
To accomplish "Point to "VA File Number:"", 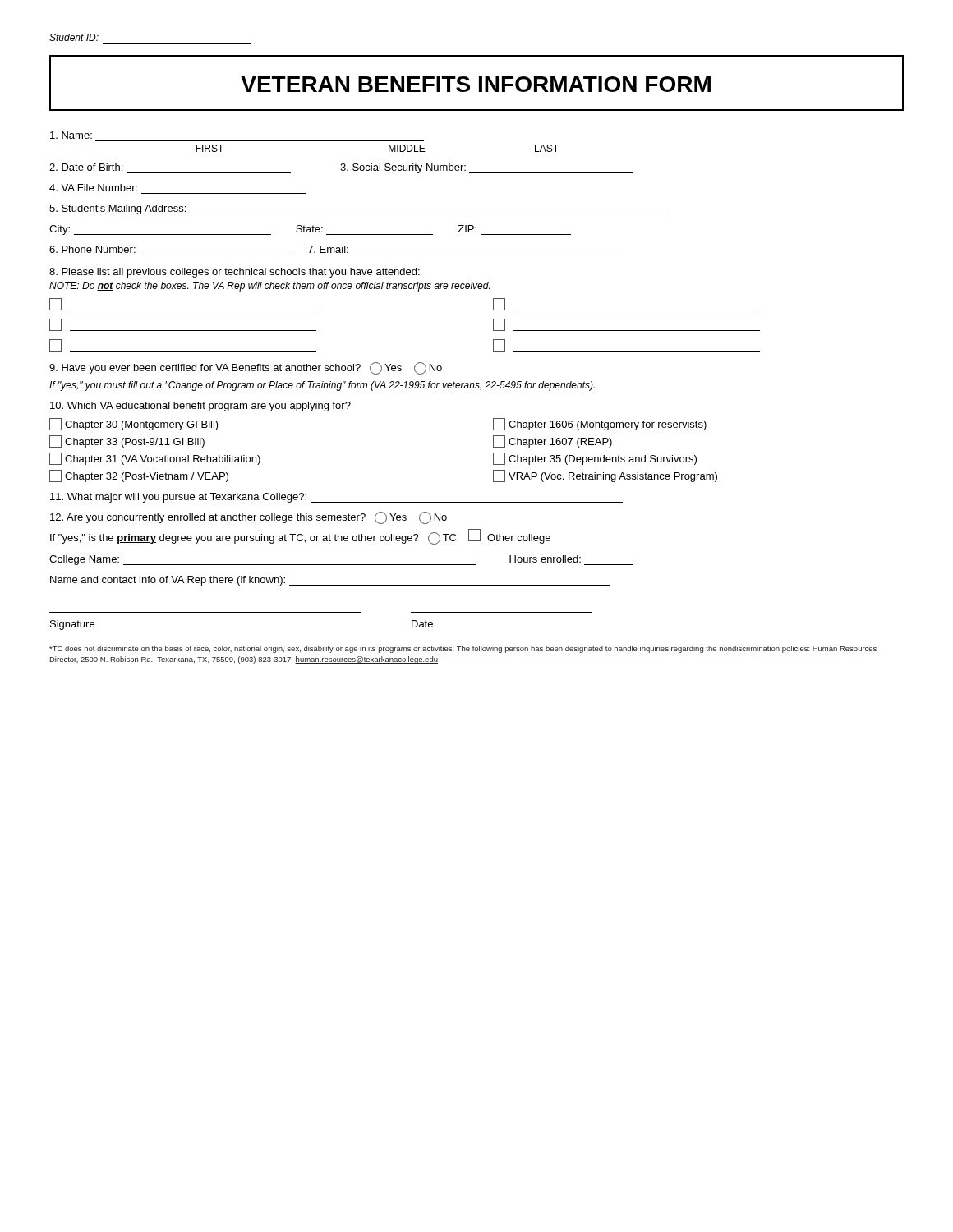I will (x=177, y=188).
